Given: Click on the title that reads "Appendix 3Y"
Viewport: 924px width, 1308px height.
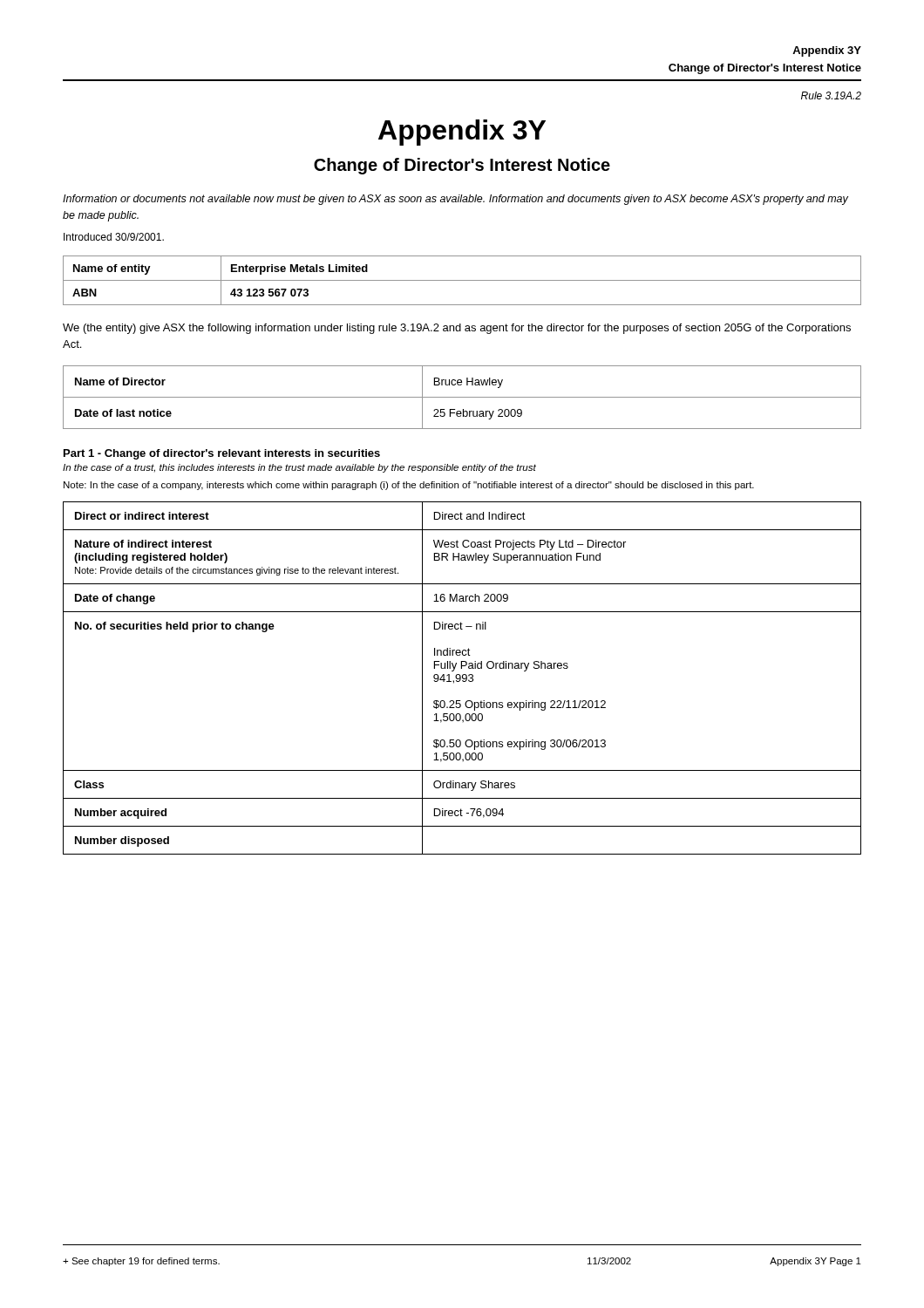Looking at the screenshot, I should pyautogui.click(x=462, y=130).
